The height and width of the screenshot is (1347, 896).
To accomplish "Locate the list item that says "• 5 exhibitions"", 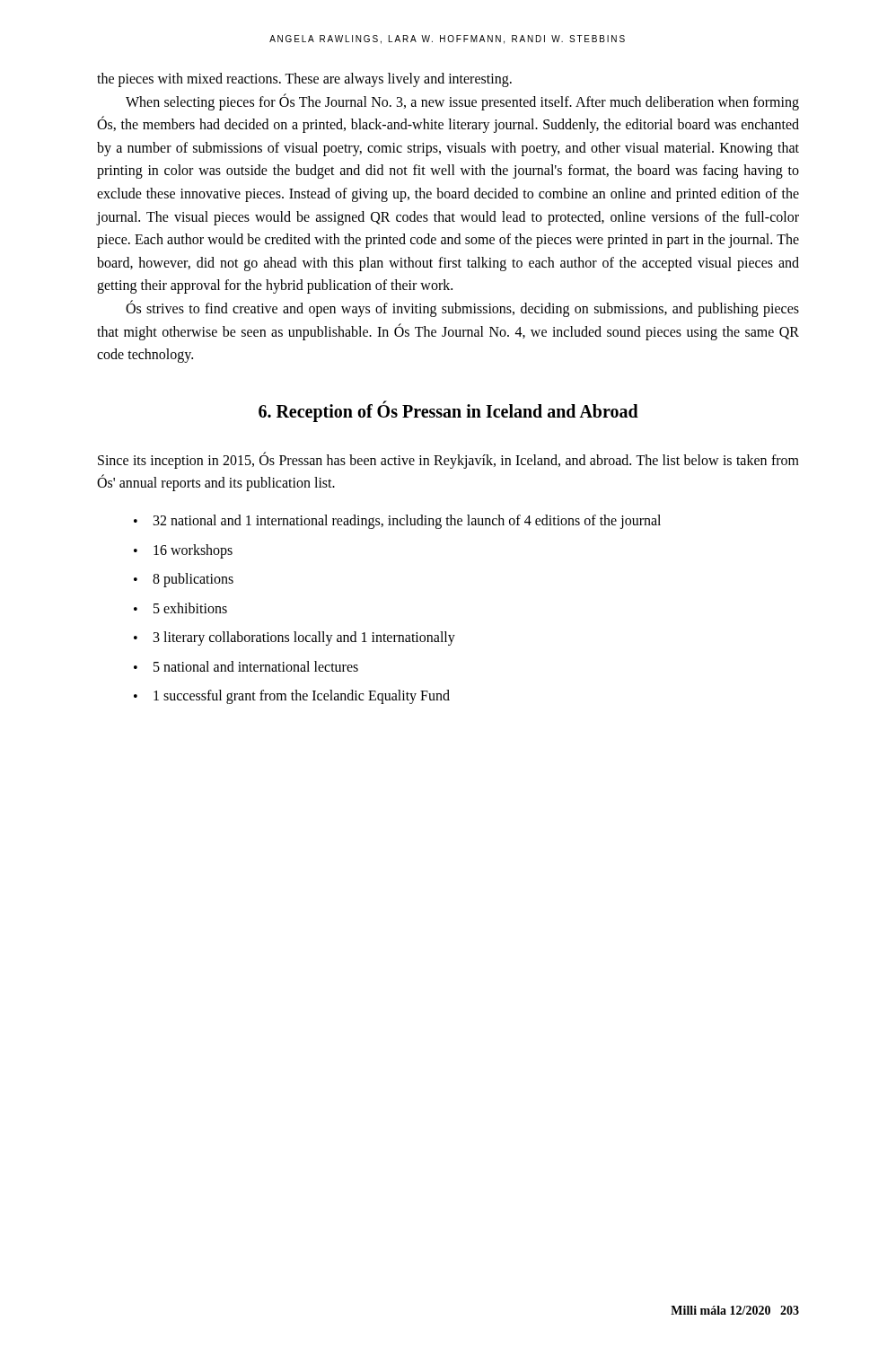I will pyautogui.click(x=180, y=608).
